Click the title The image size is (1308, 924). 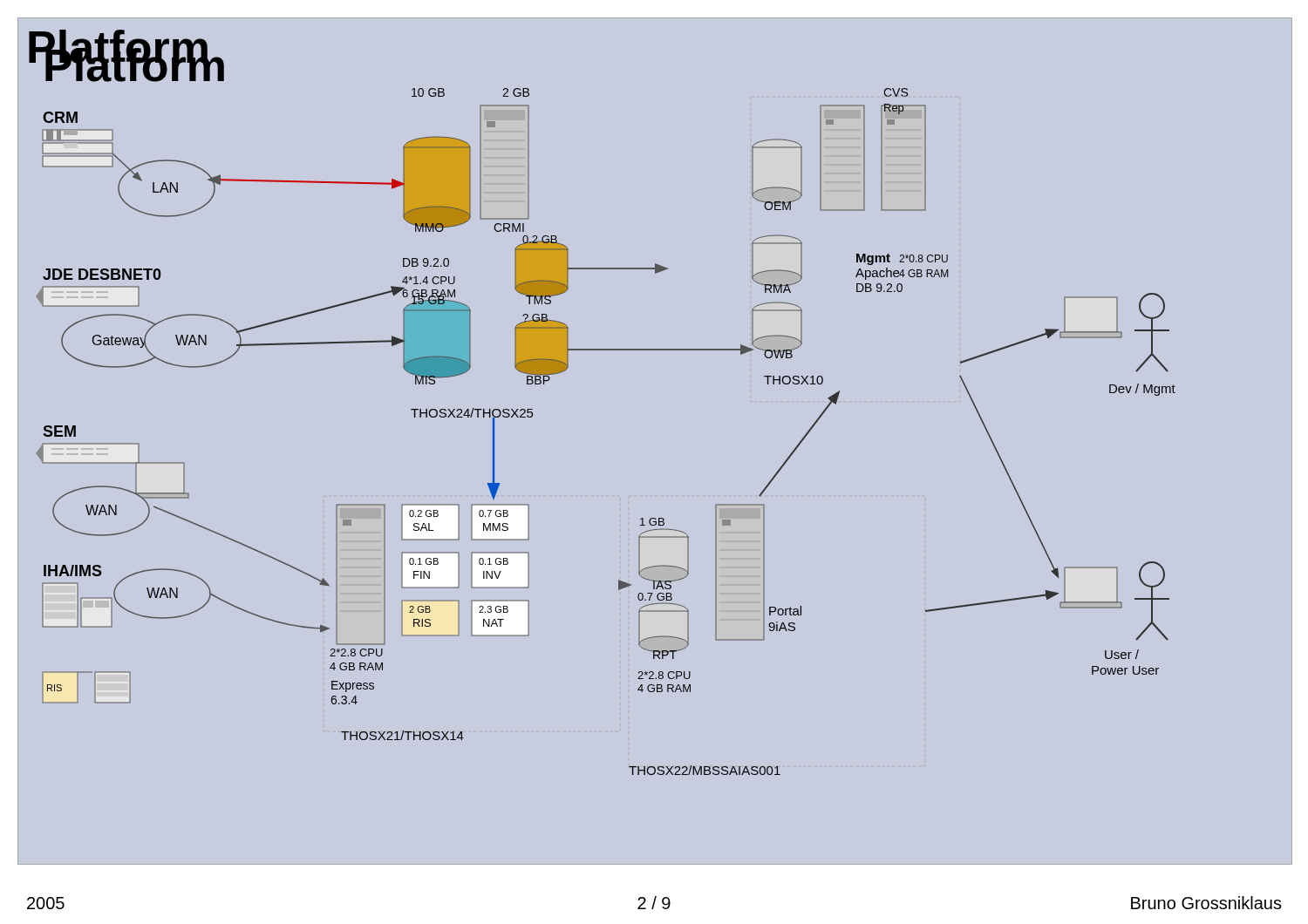118,47
